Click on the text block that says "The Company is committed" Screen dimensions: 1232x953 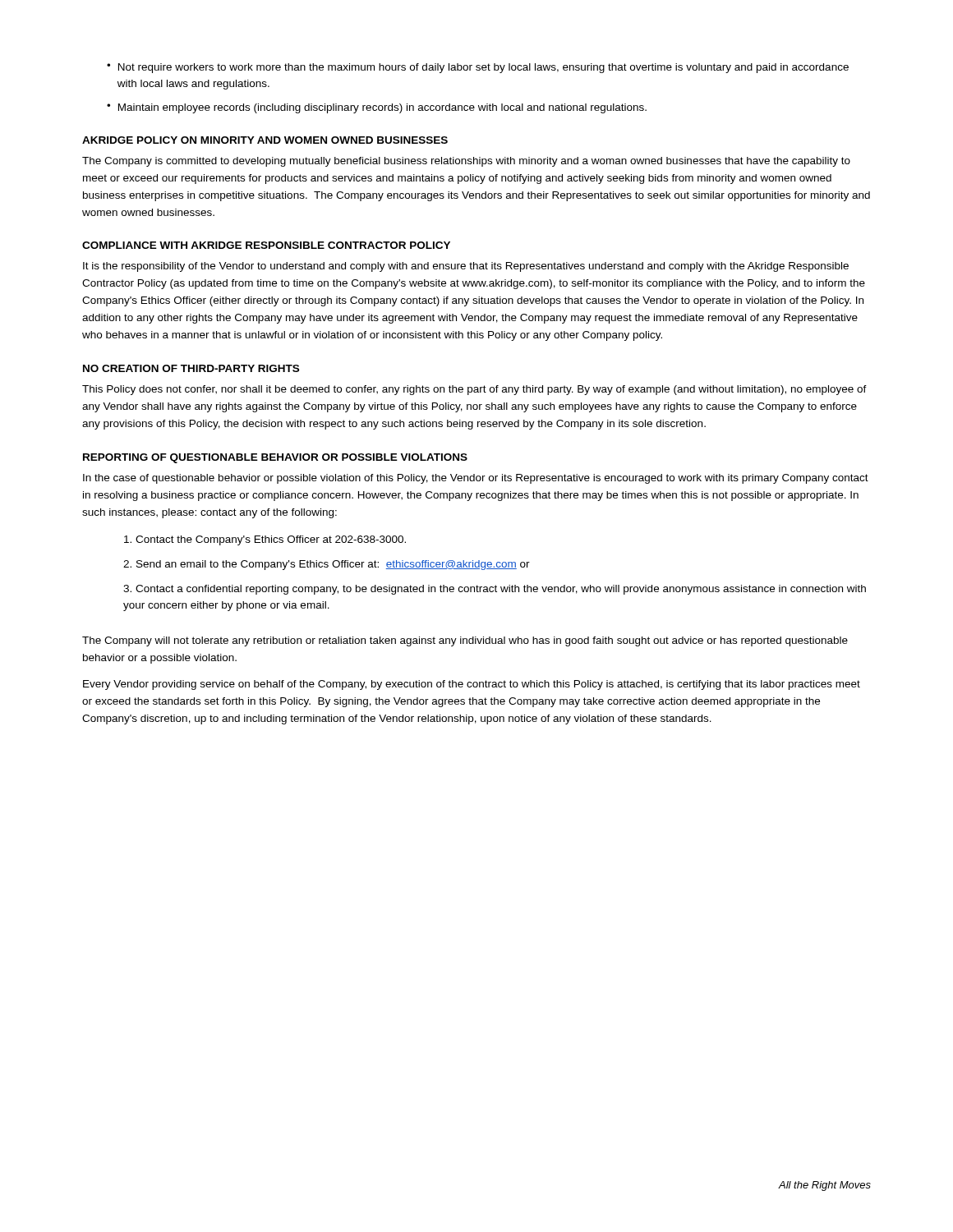click(x=476, y=186)
